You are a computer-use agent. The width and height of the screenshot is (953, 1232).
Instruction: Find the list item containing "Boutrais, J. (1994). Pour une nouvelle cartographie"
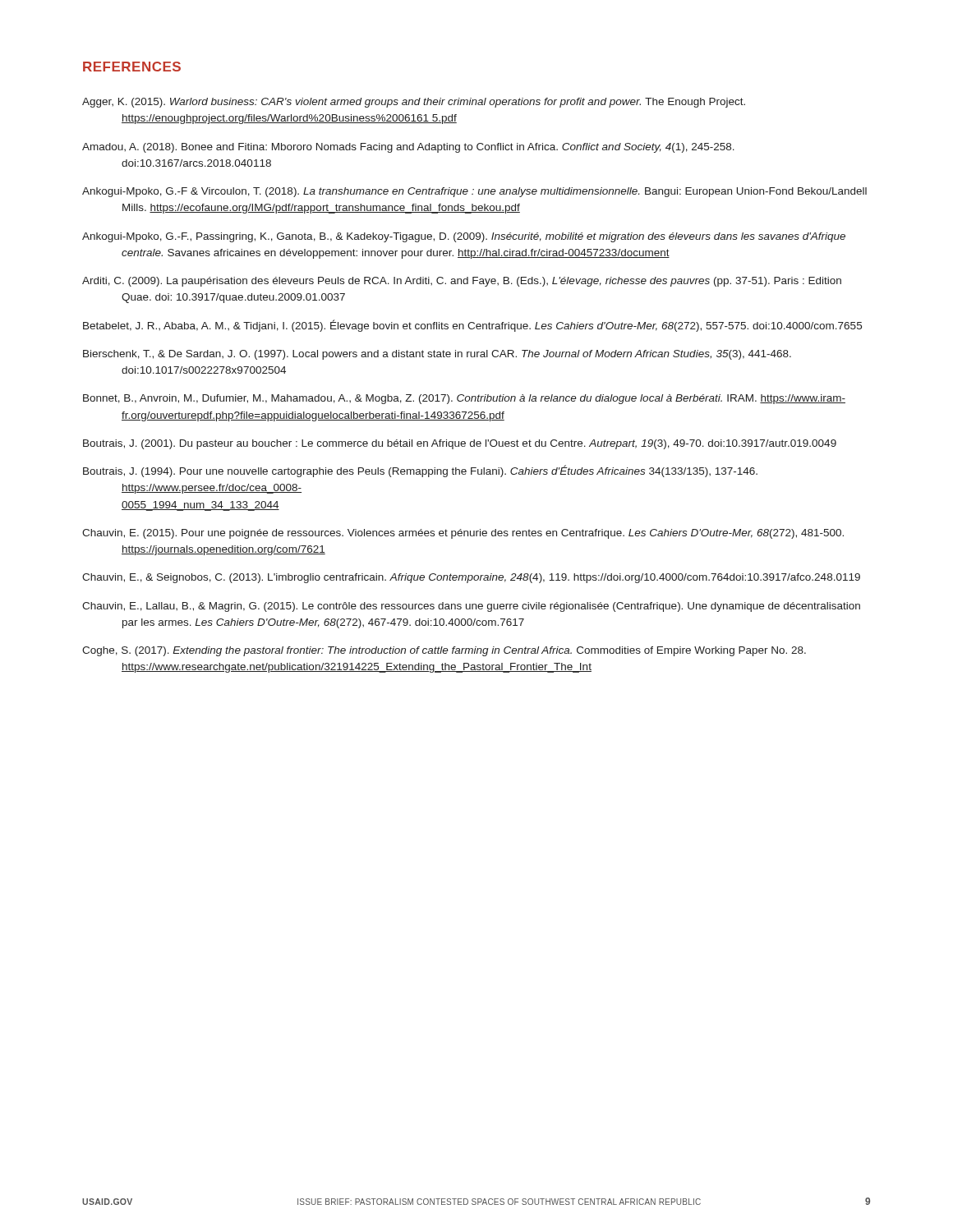[420, 488]
